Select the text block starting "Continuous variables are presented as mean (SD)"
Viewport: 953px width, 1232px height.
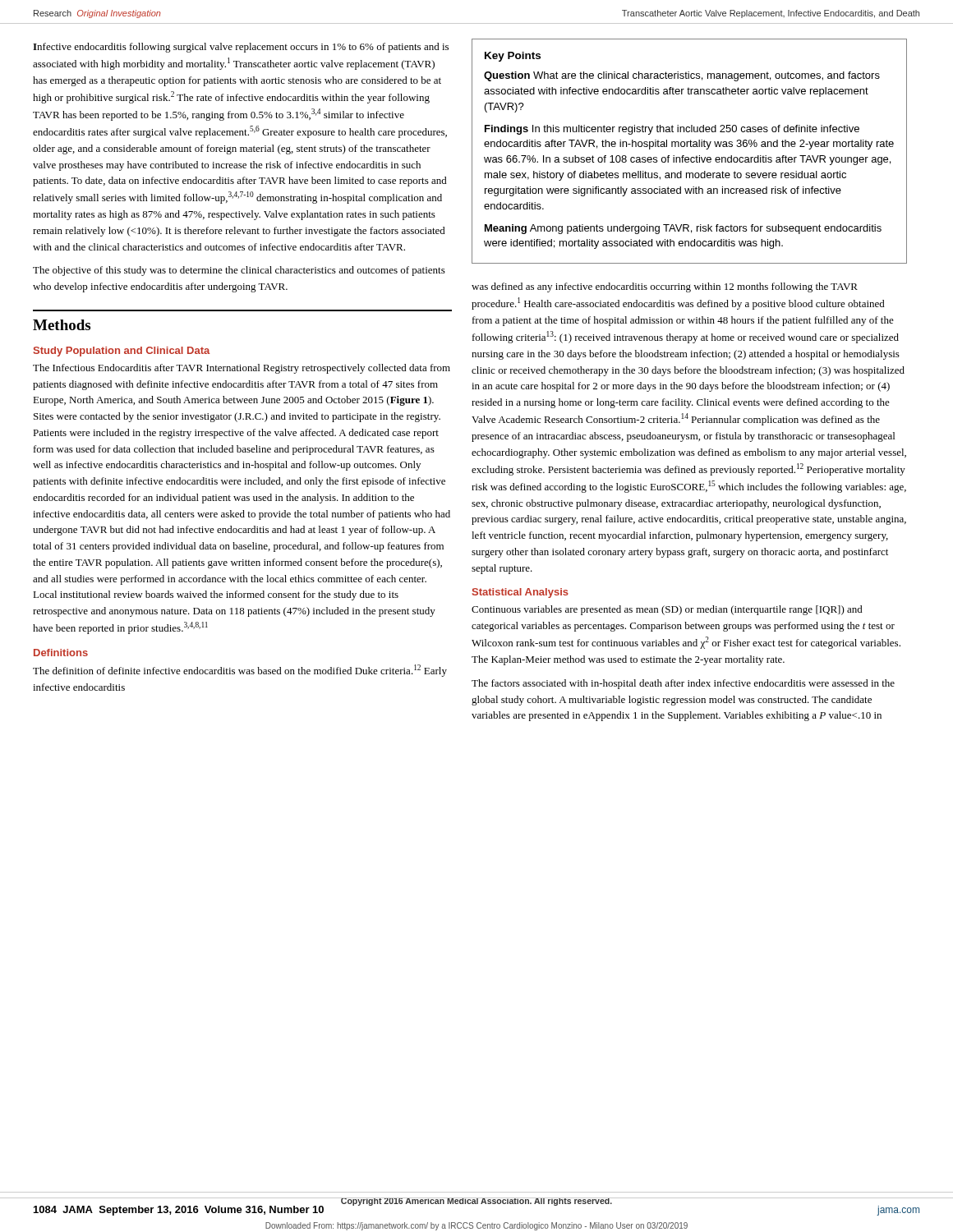[689, 635]
